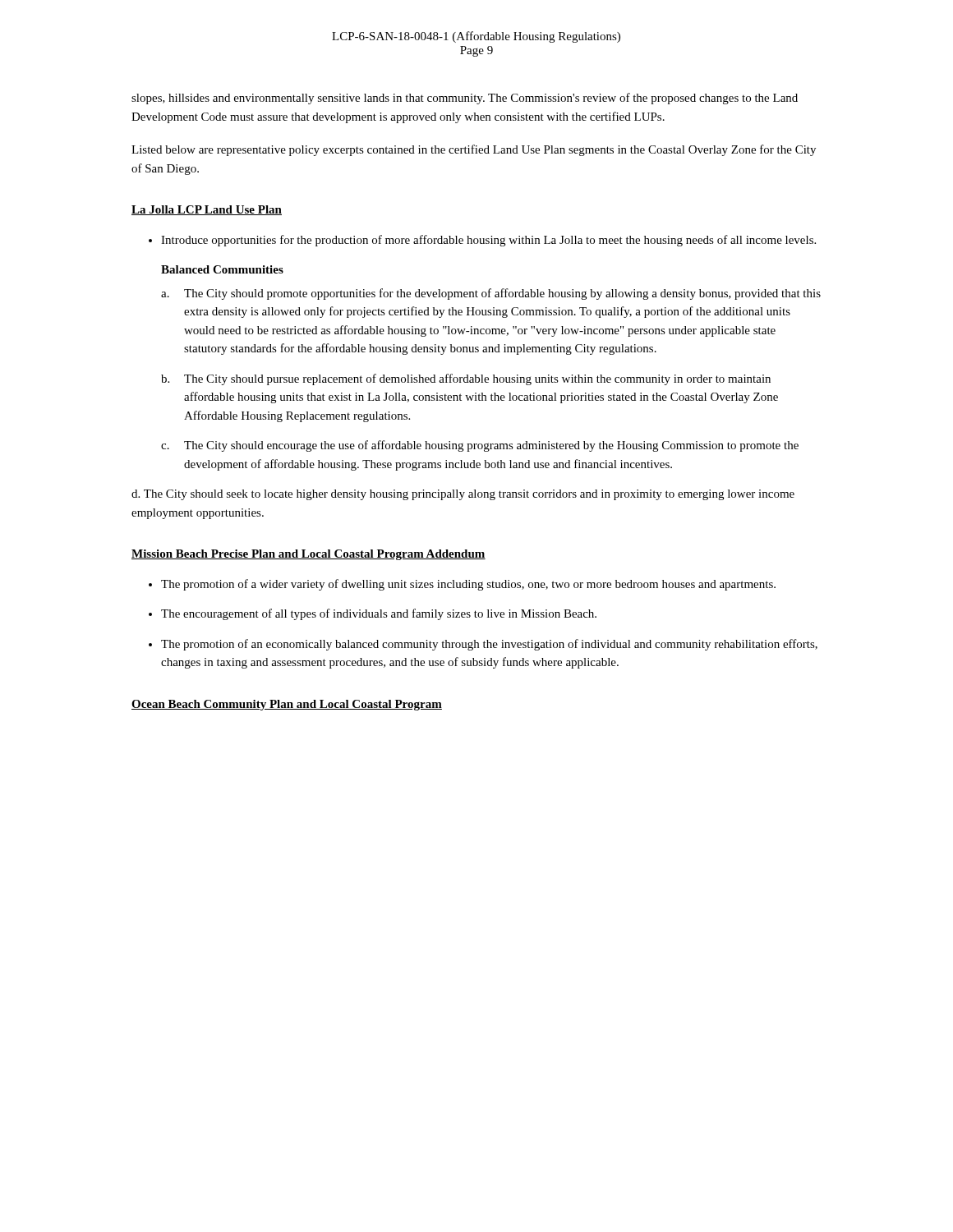Locate the region starting "d. The City should seek"
Screen dimensions: 1232x953
463,503
